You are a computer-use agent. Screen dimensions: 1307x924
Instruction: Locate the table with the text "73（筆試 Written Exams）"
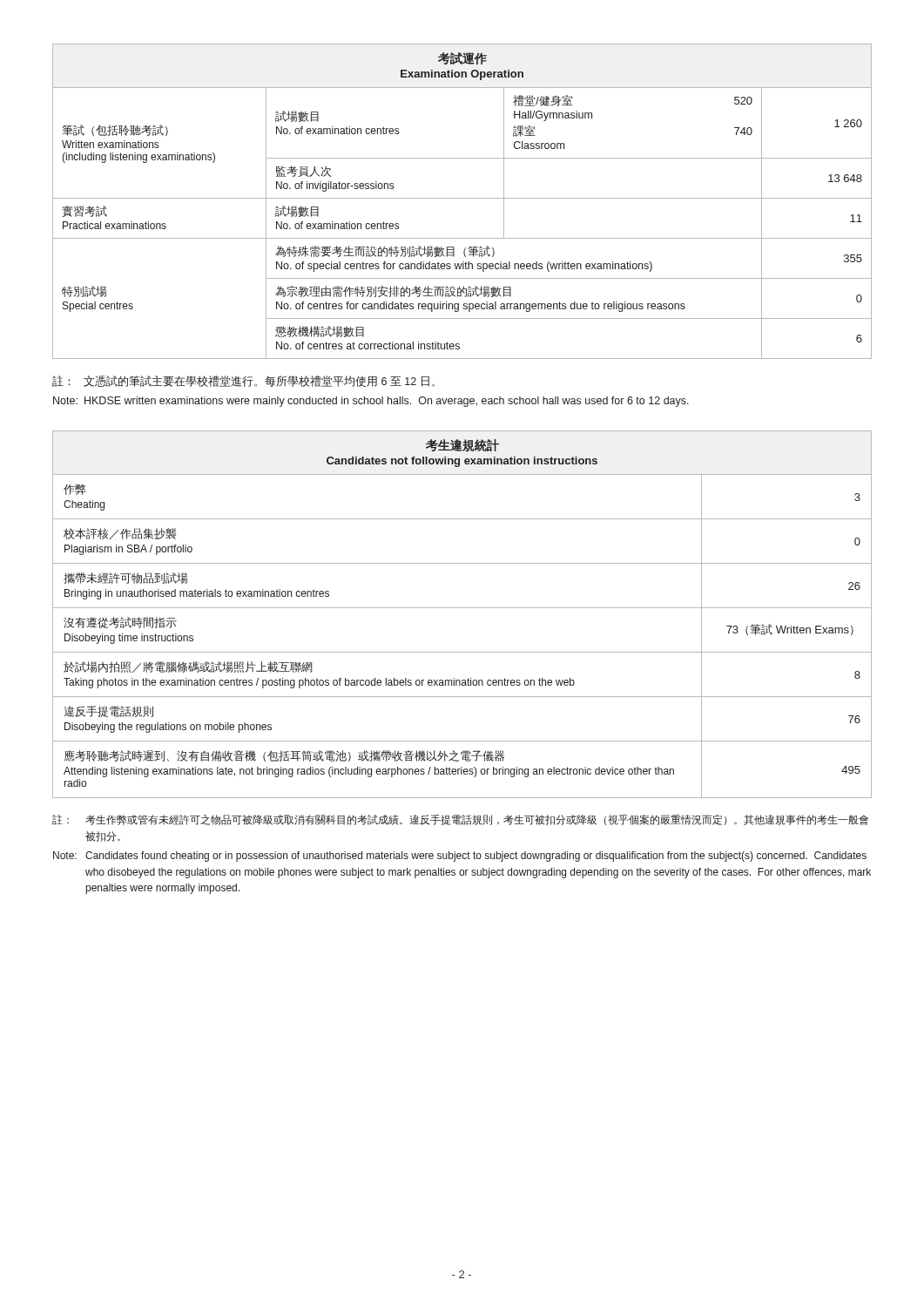pyautogui.click(x=462, y=614)
